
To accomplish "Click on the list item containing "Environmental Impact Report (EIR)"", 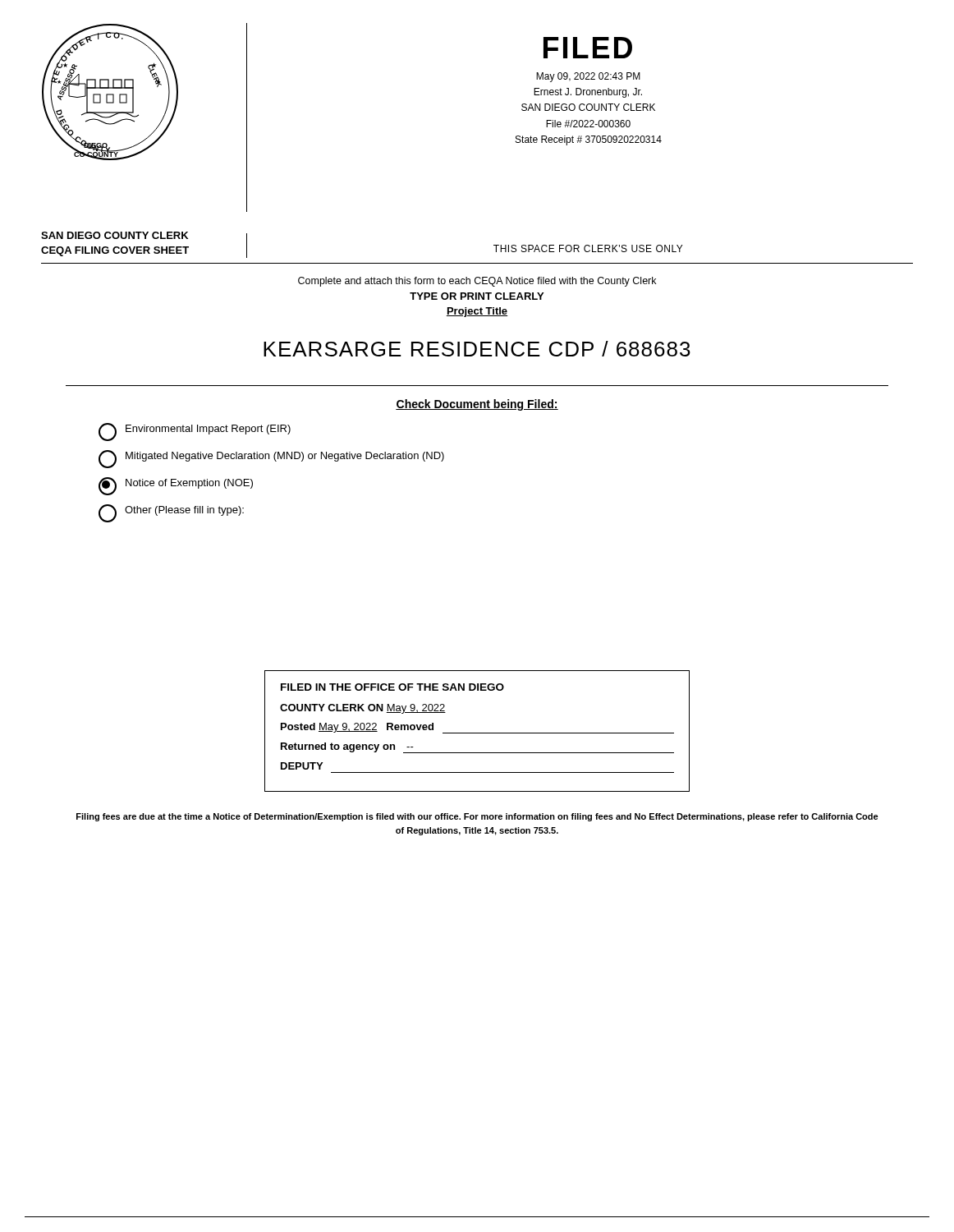I will coord(195,432).
